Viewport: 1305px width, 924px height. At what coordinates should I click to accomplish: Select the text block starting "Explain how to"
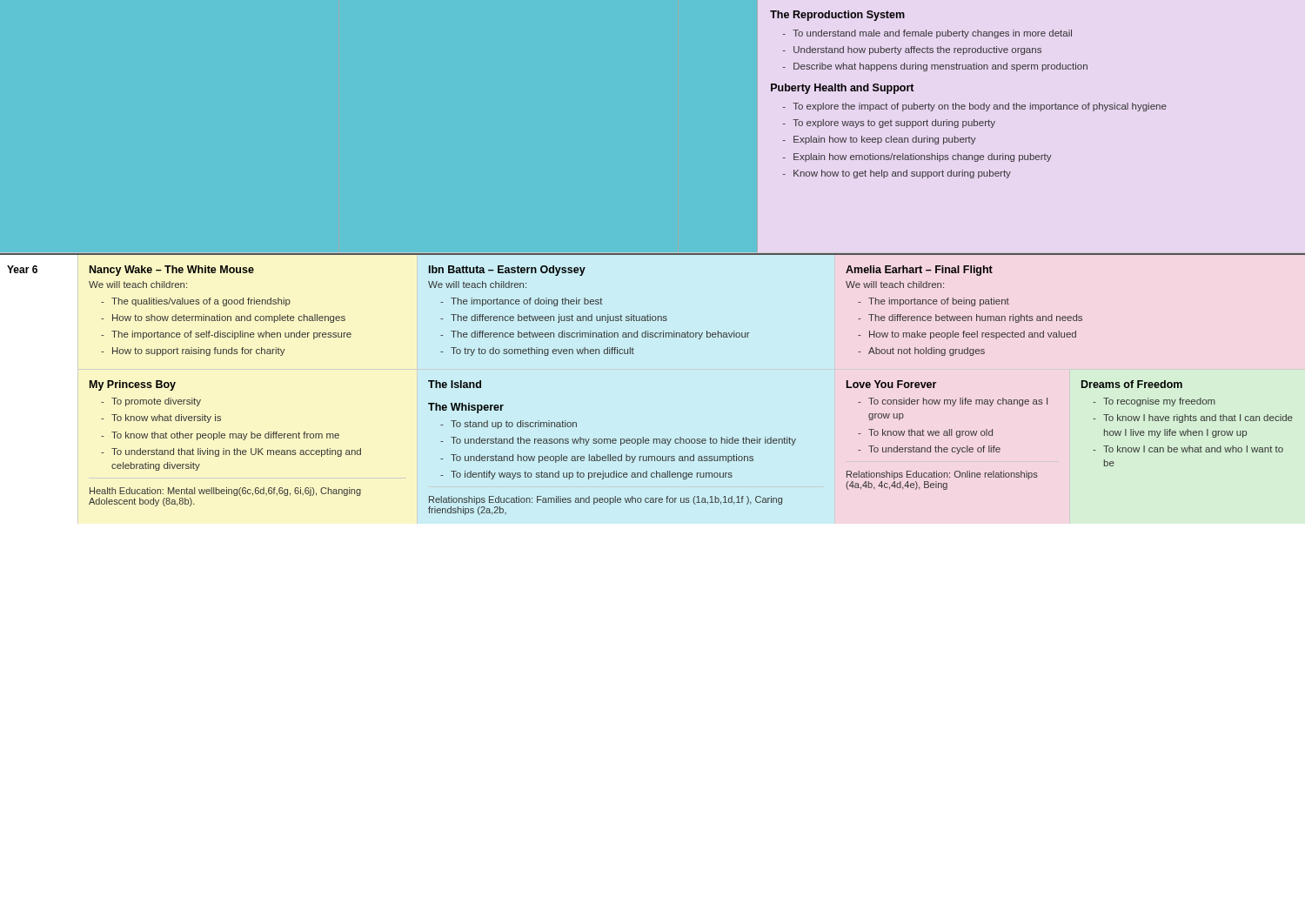[884, 140]
